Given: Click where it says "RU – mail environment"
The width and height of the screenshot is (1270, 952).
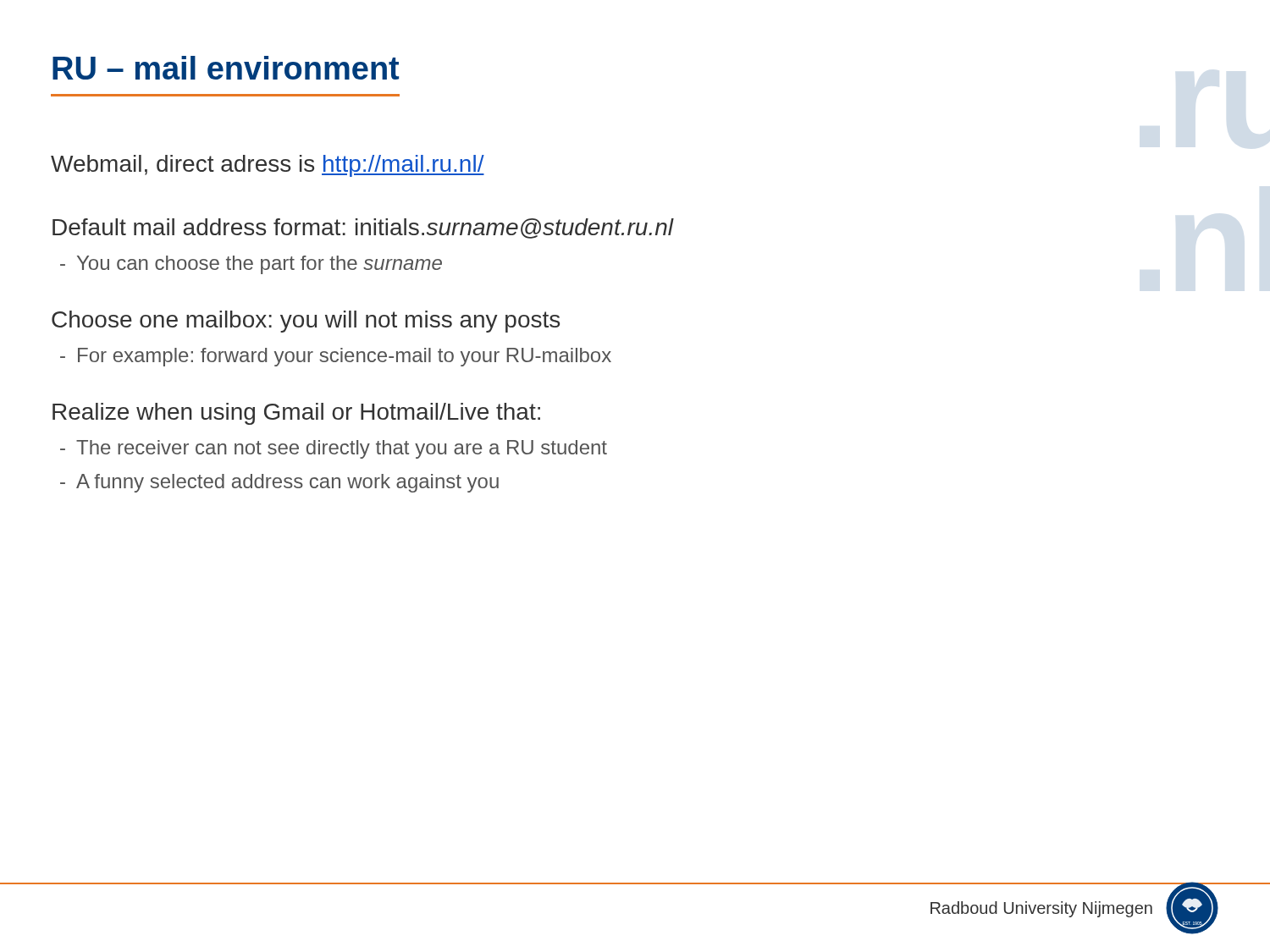Looking at the screenshot, I should 225,74.
